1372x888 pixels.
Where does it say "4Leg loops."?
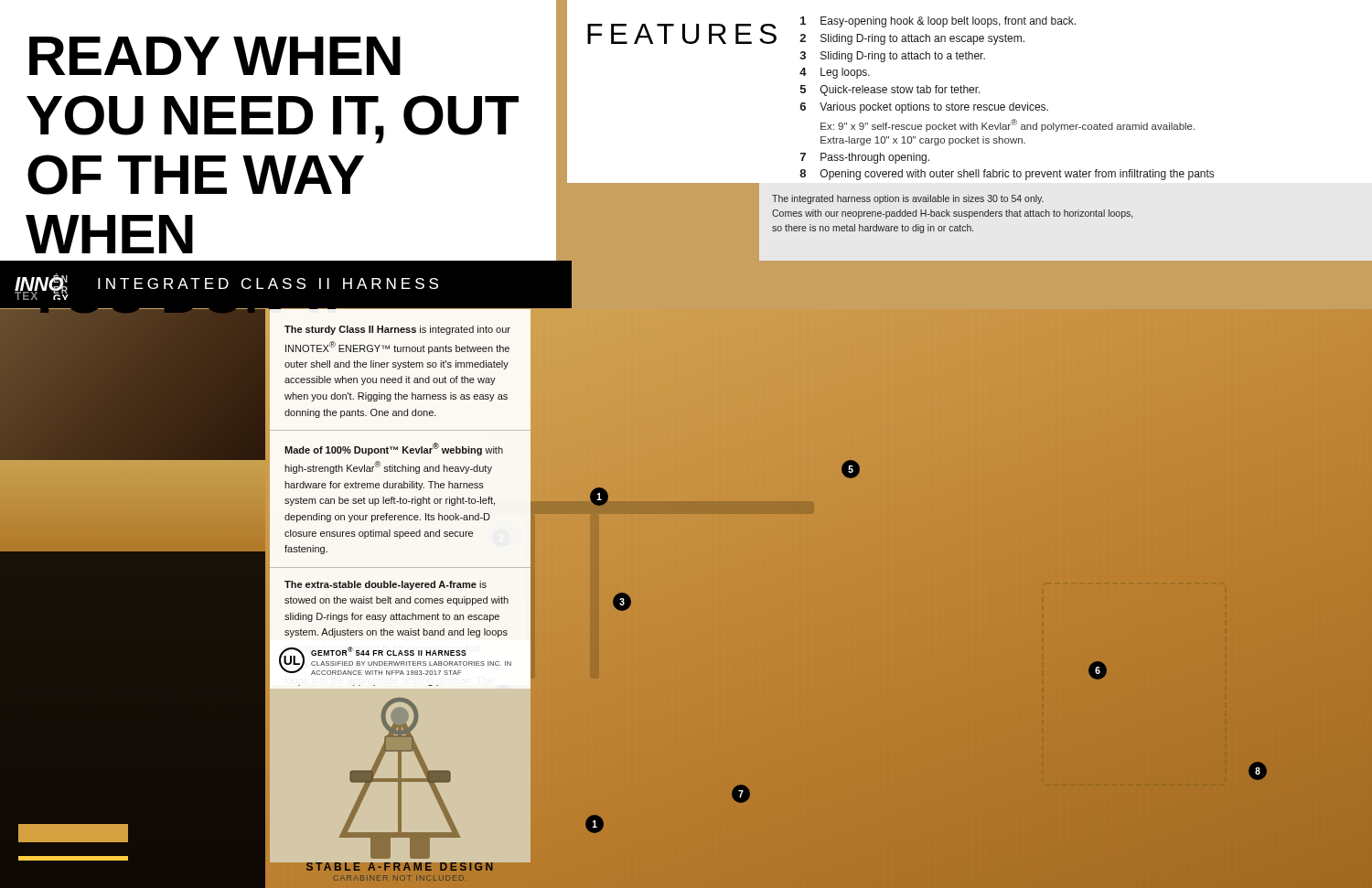pos(835,73)
